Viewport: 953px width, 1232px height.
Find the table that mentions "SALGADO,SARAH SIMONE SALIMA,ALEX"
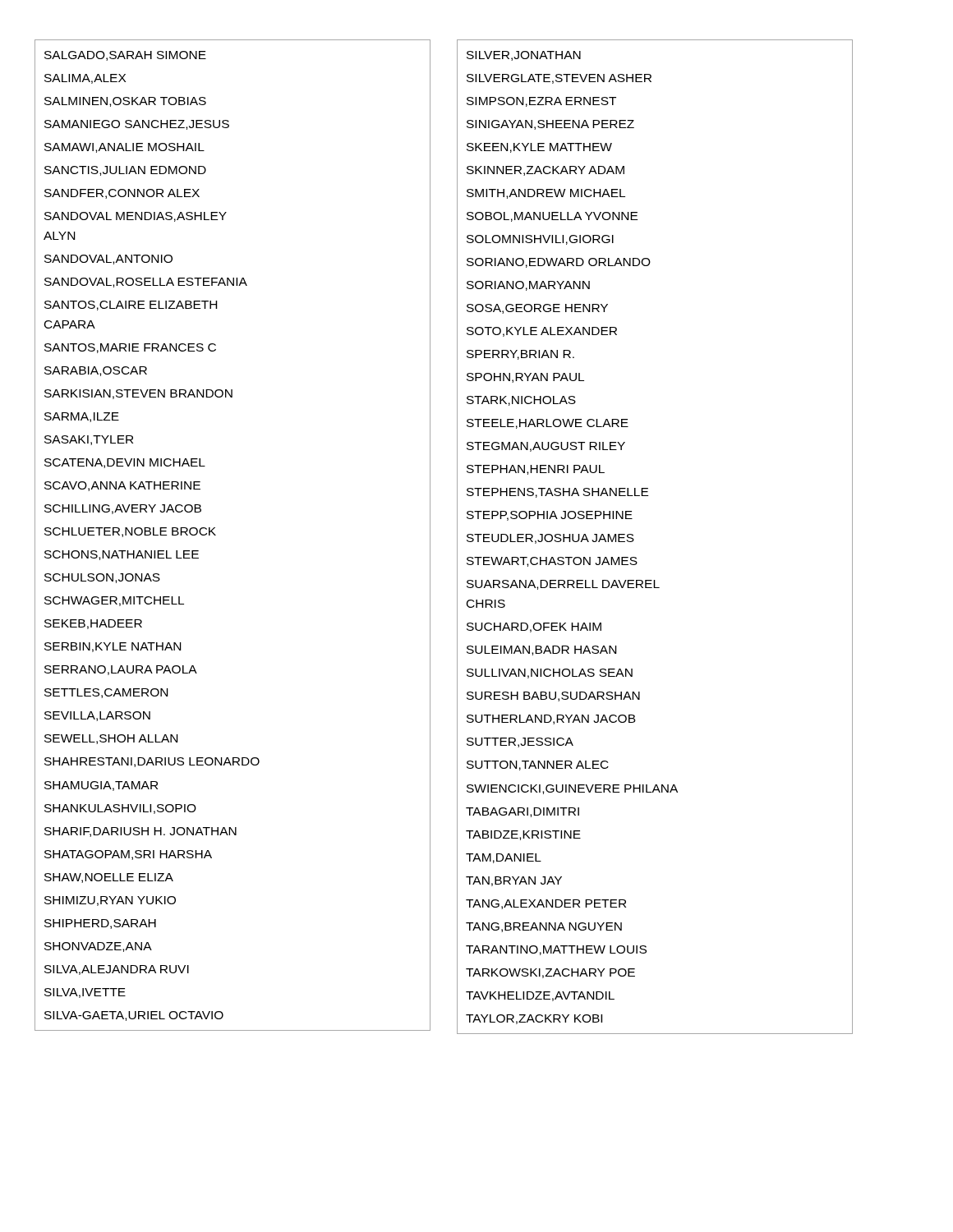click(232, 535)
